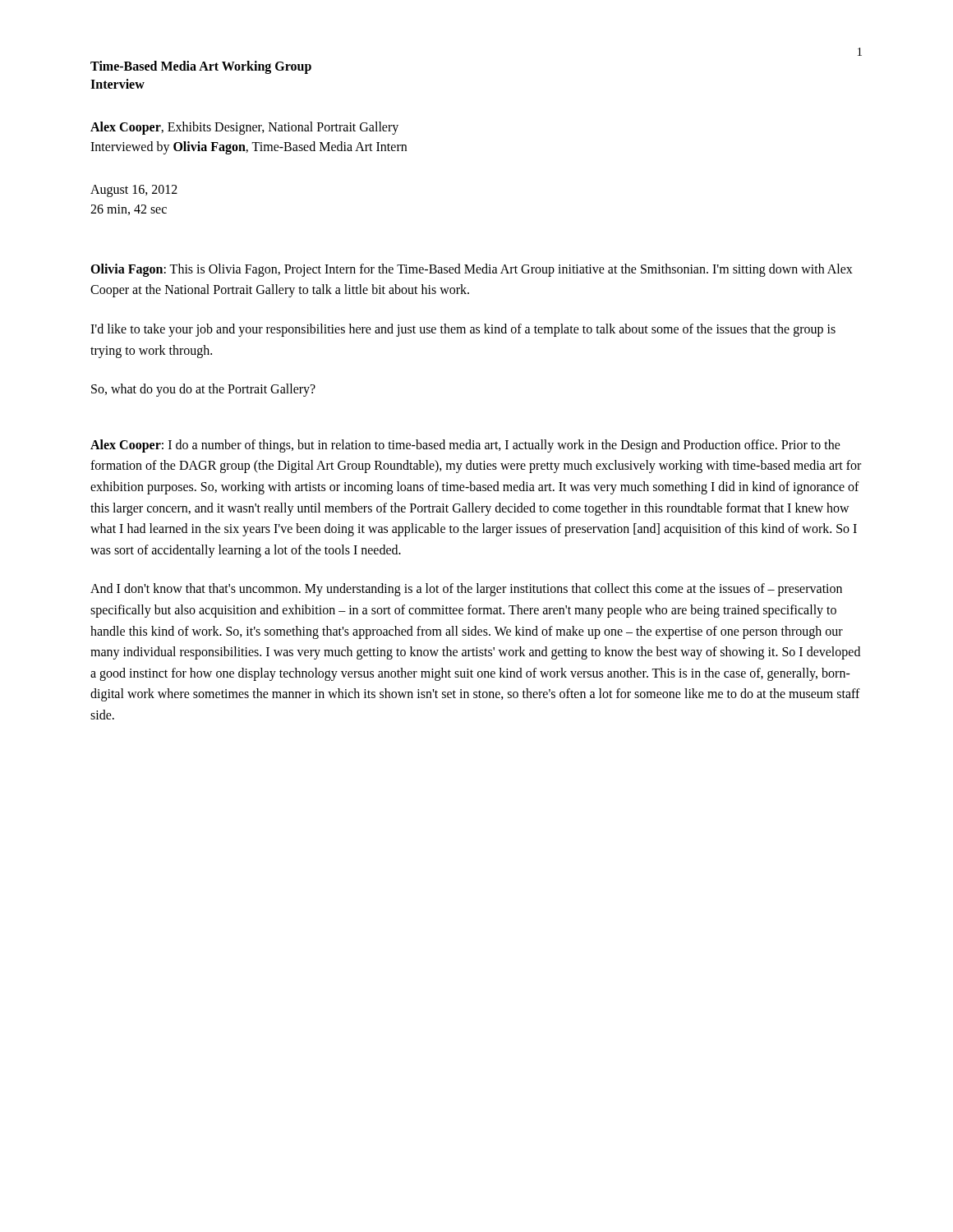
Task: Find the block on this page that starts "I'd like to"
Action: tap(463, 339)
